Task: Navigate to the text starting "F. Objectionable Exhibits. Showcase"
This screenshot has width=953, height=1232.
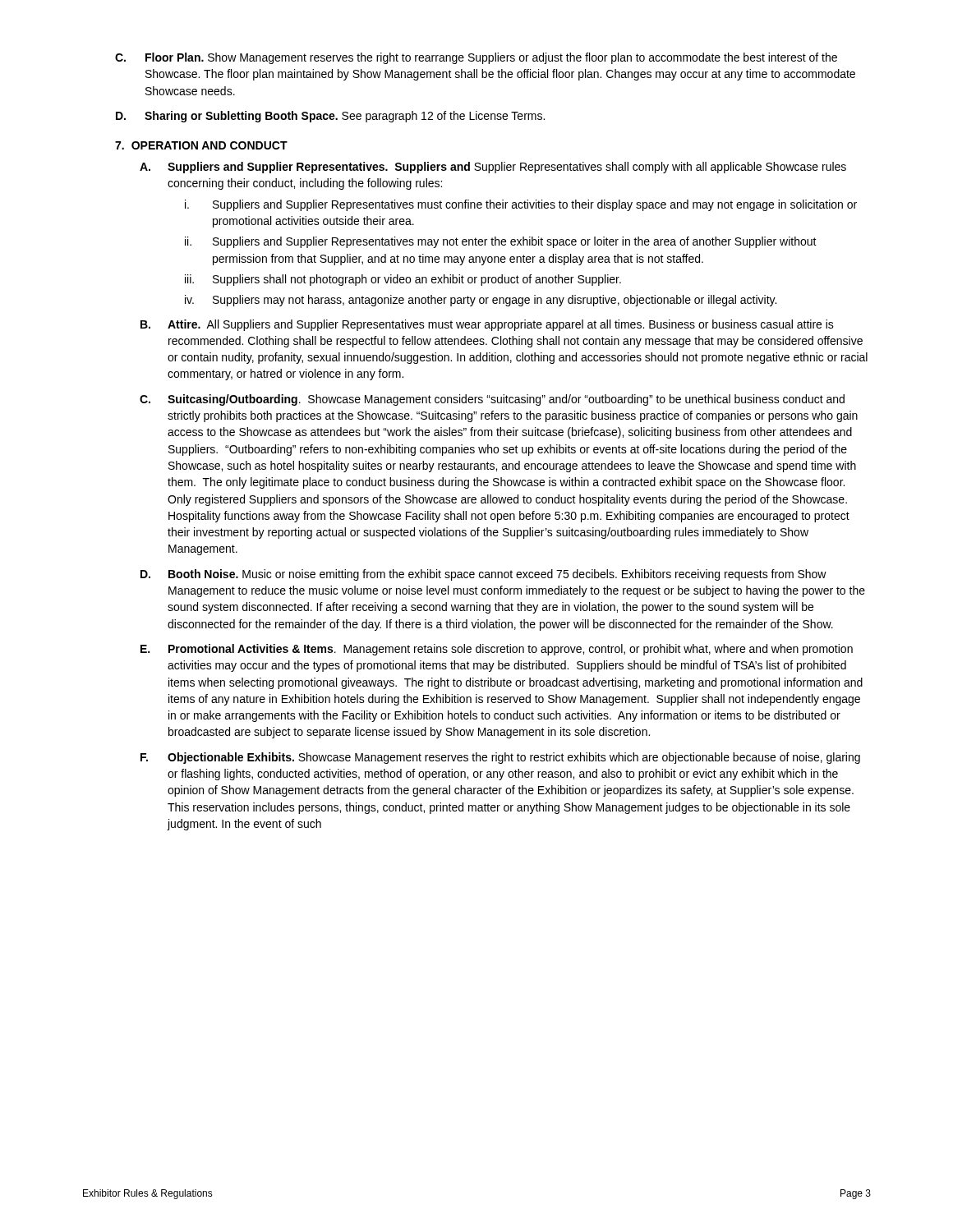Action: pyautogui.click(x=505, y=790)
